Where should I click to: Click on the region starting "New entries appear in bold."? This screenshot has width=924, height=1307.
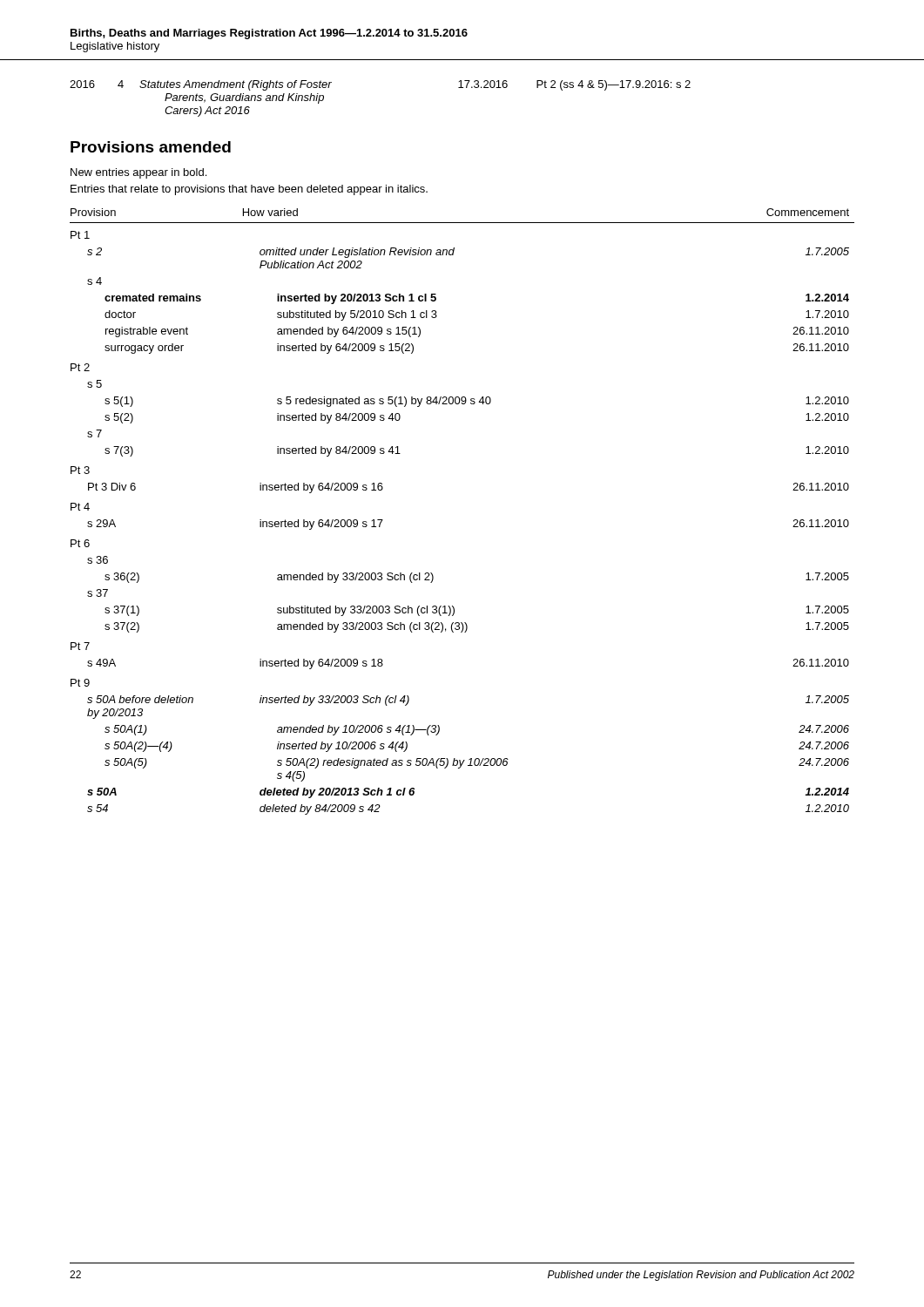[x=138, y=173]
